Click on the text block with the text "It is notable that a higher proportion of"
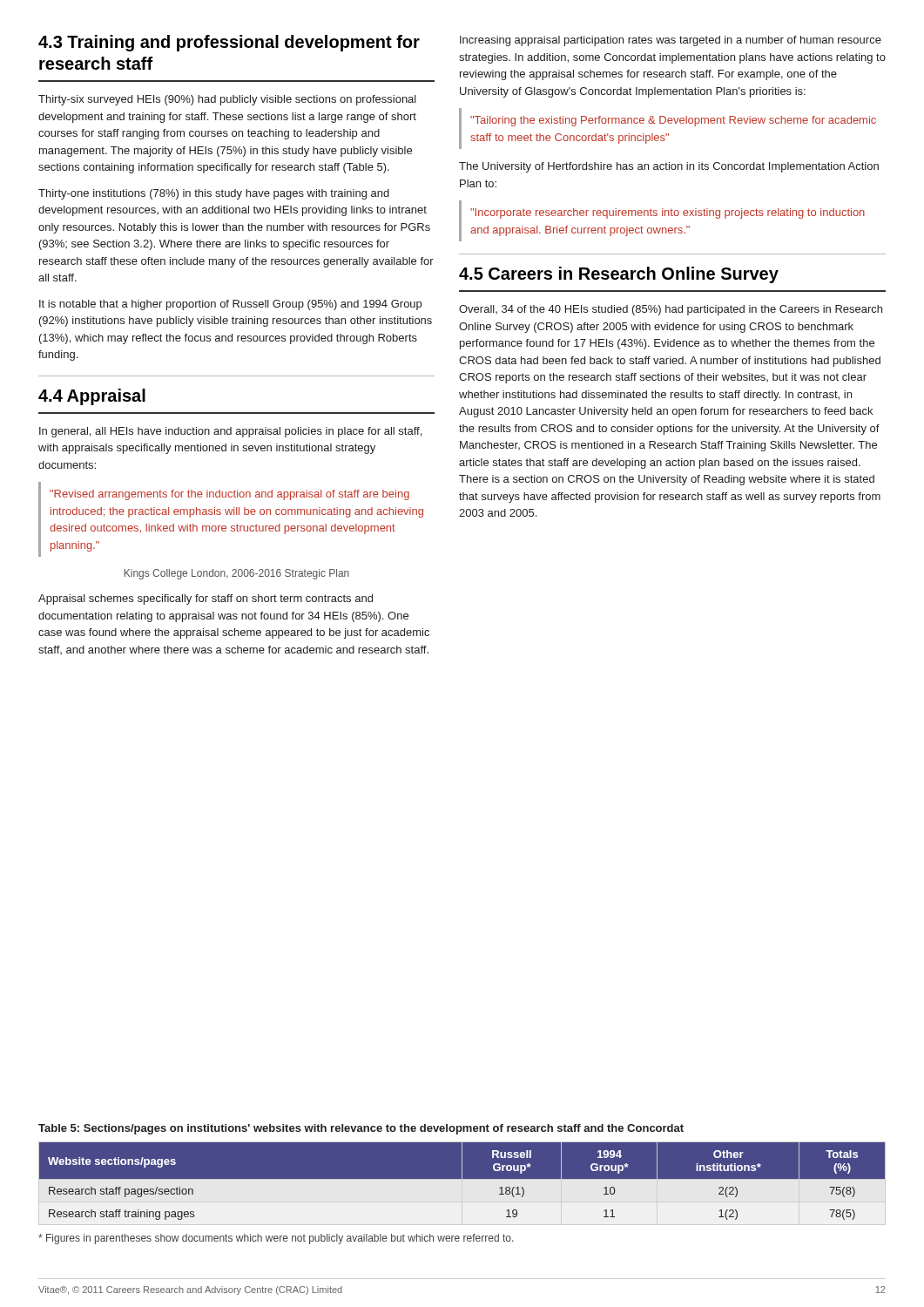This screenshot has height=1307, width=924. click(236, 329)
